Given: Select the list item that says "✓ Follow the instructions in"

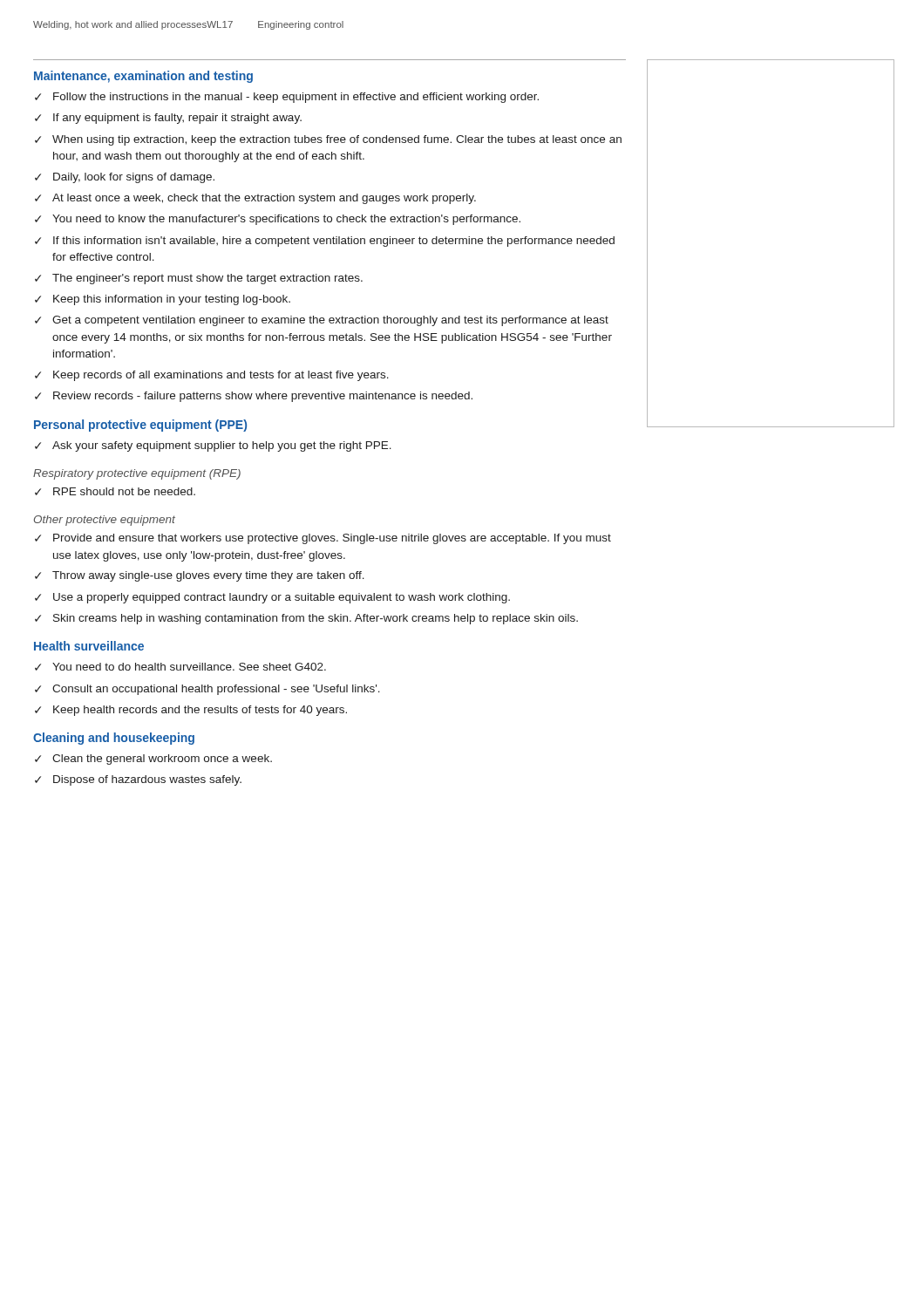Looking at the screenshot, I should [329, 97].
